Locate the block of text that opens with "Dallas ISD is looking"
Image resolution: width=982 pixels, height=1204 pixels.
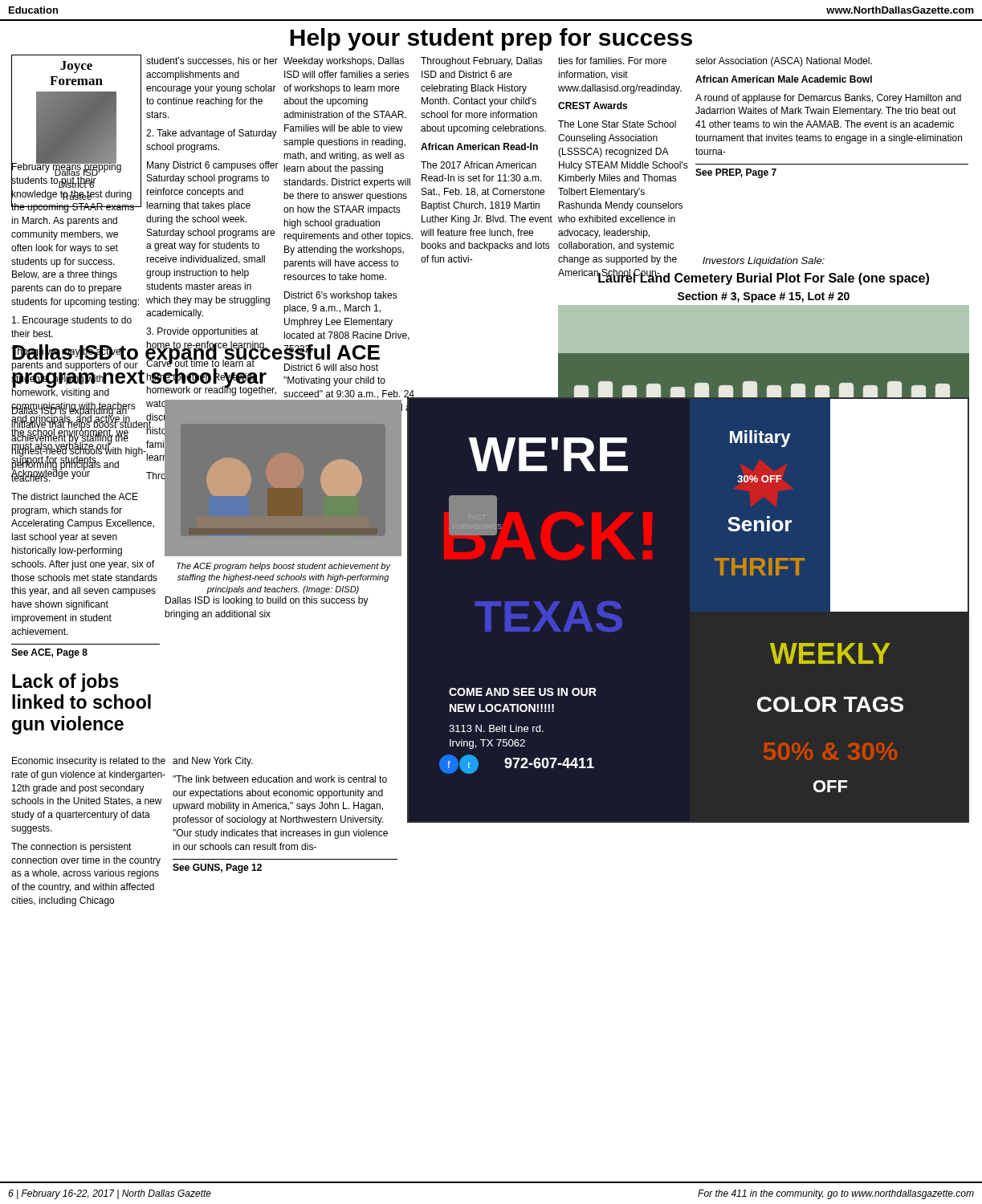pos(283,607)
